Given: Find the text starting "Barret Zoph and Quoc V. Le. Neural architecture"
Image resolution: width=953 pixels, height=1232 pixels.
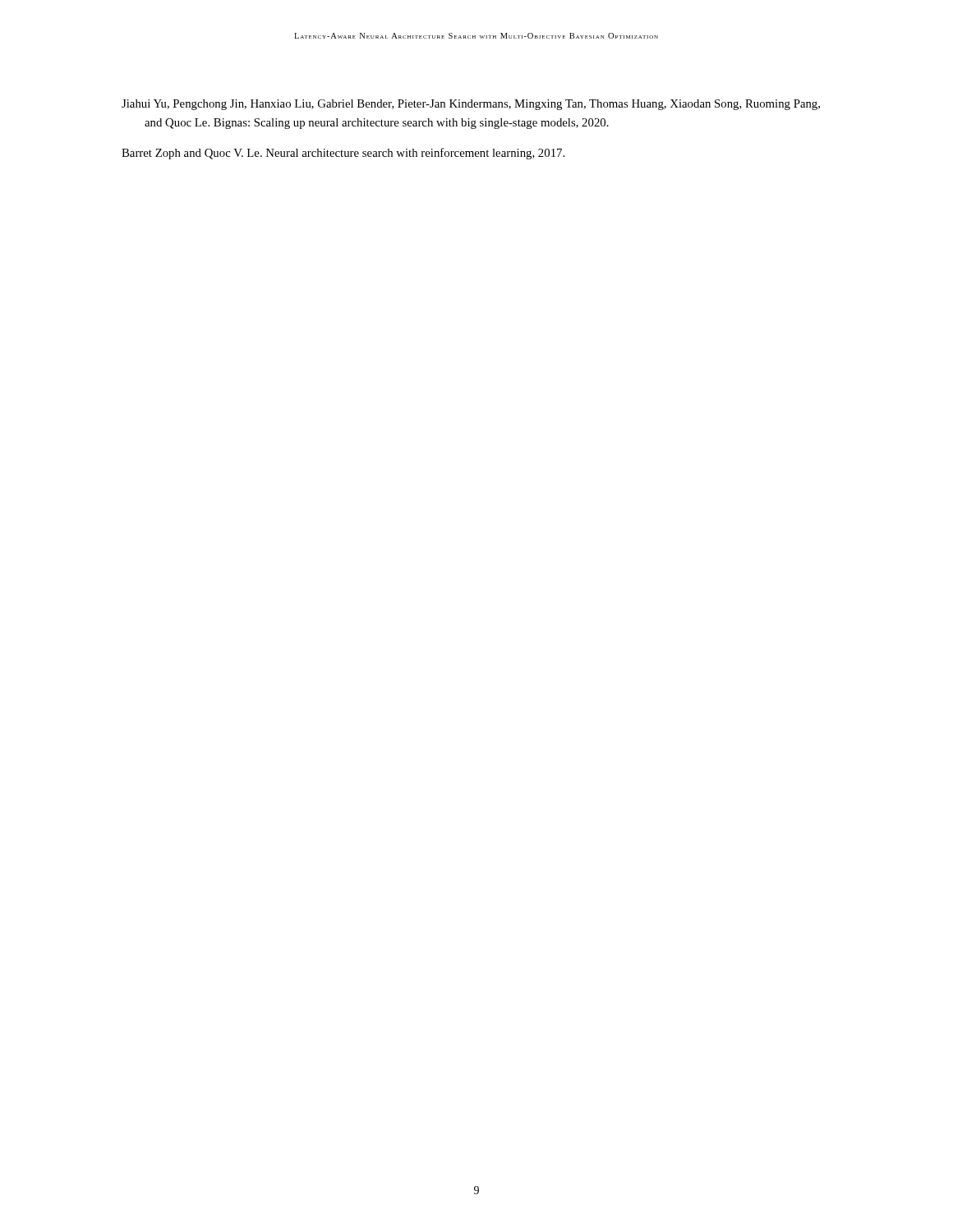Looking at the screenshot, I should click(x=343, y=153).
